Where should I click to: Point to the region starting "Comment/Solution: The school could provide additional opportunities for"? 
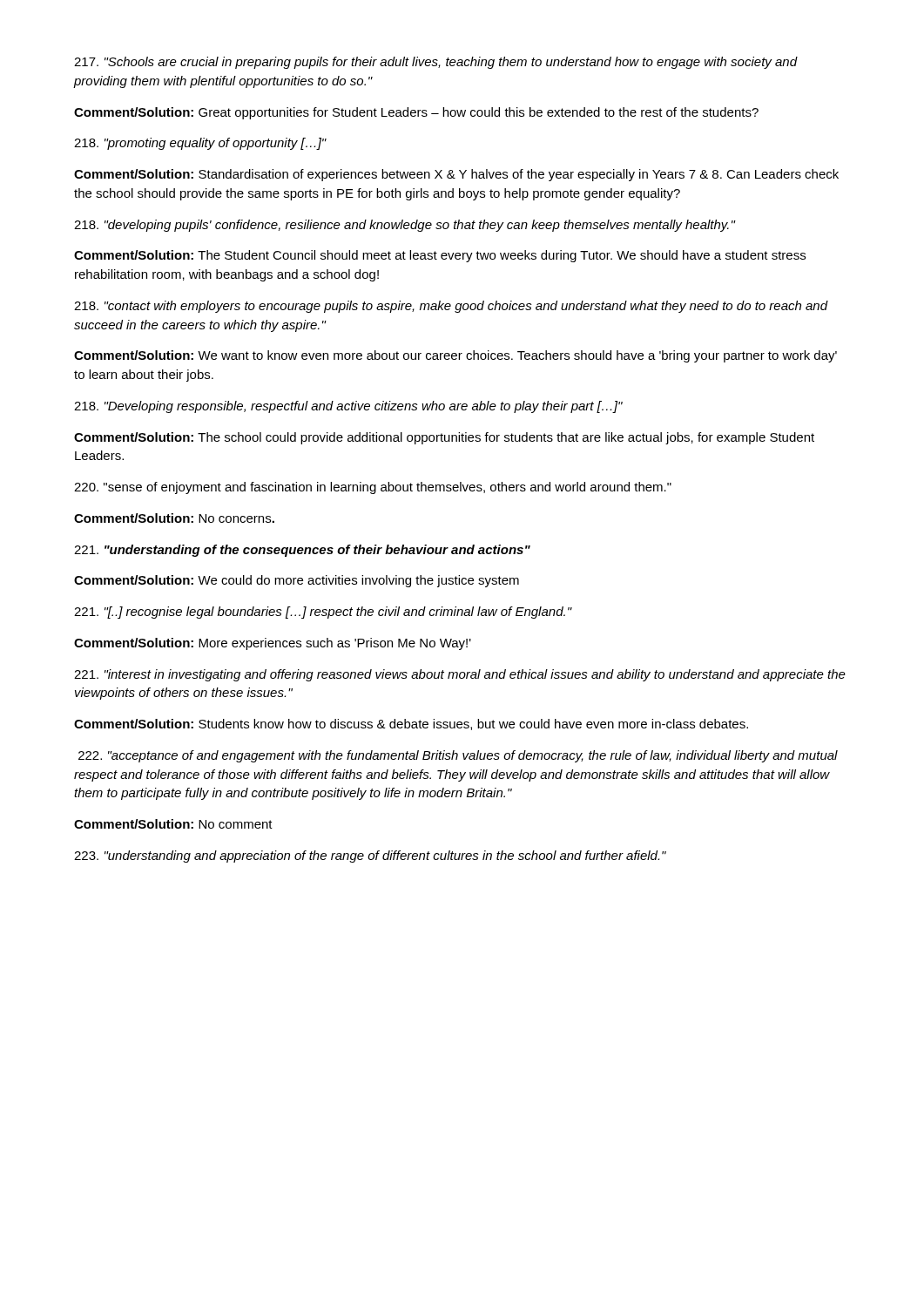(x=460, y=446)
